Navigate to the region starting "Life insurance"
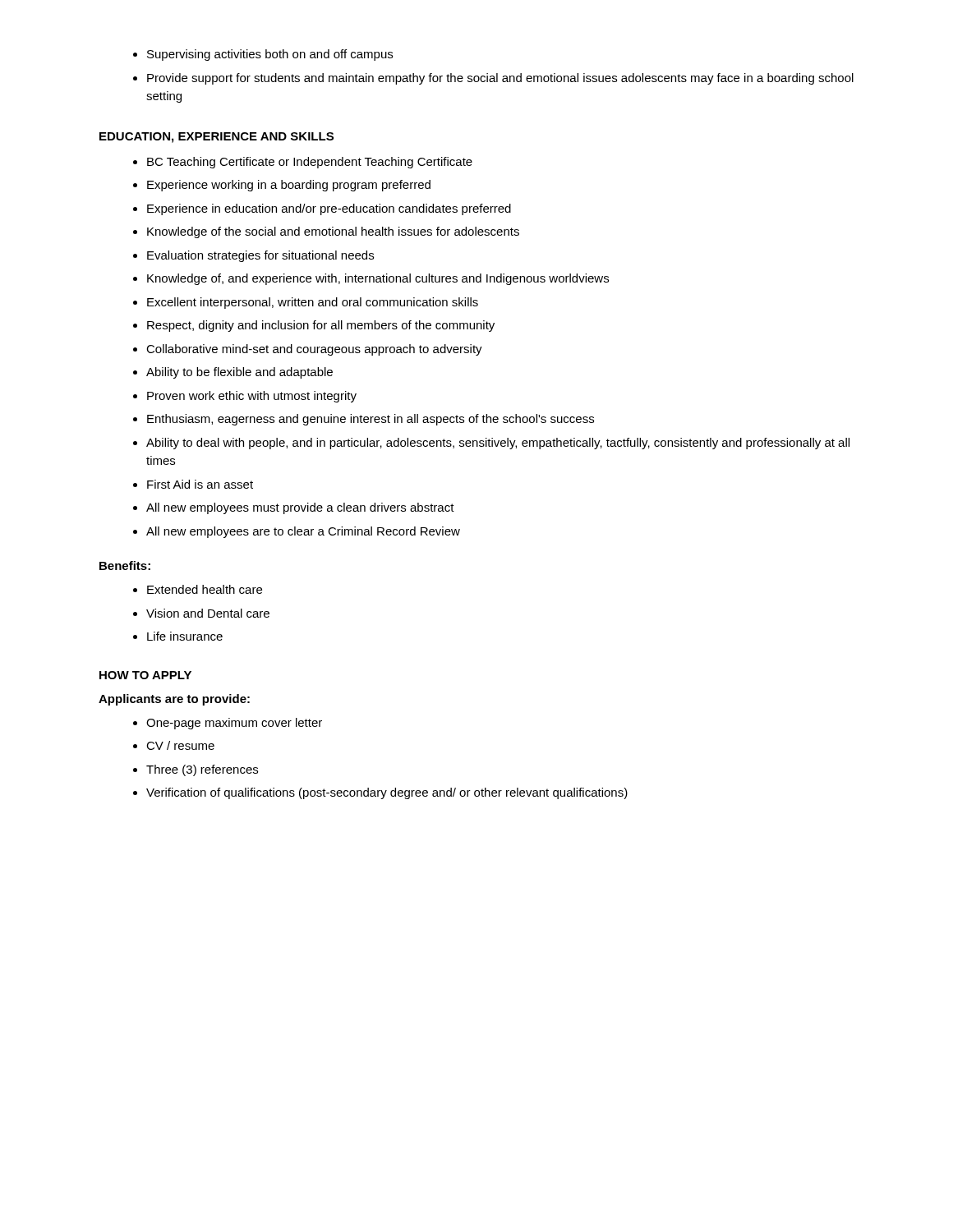The height and width of the screenshot is (1232, 953). click(x=178, y=636)
